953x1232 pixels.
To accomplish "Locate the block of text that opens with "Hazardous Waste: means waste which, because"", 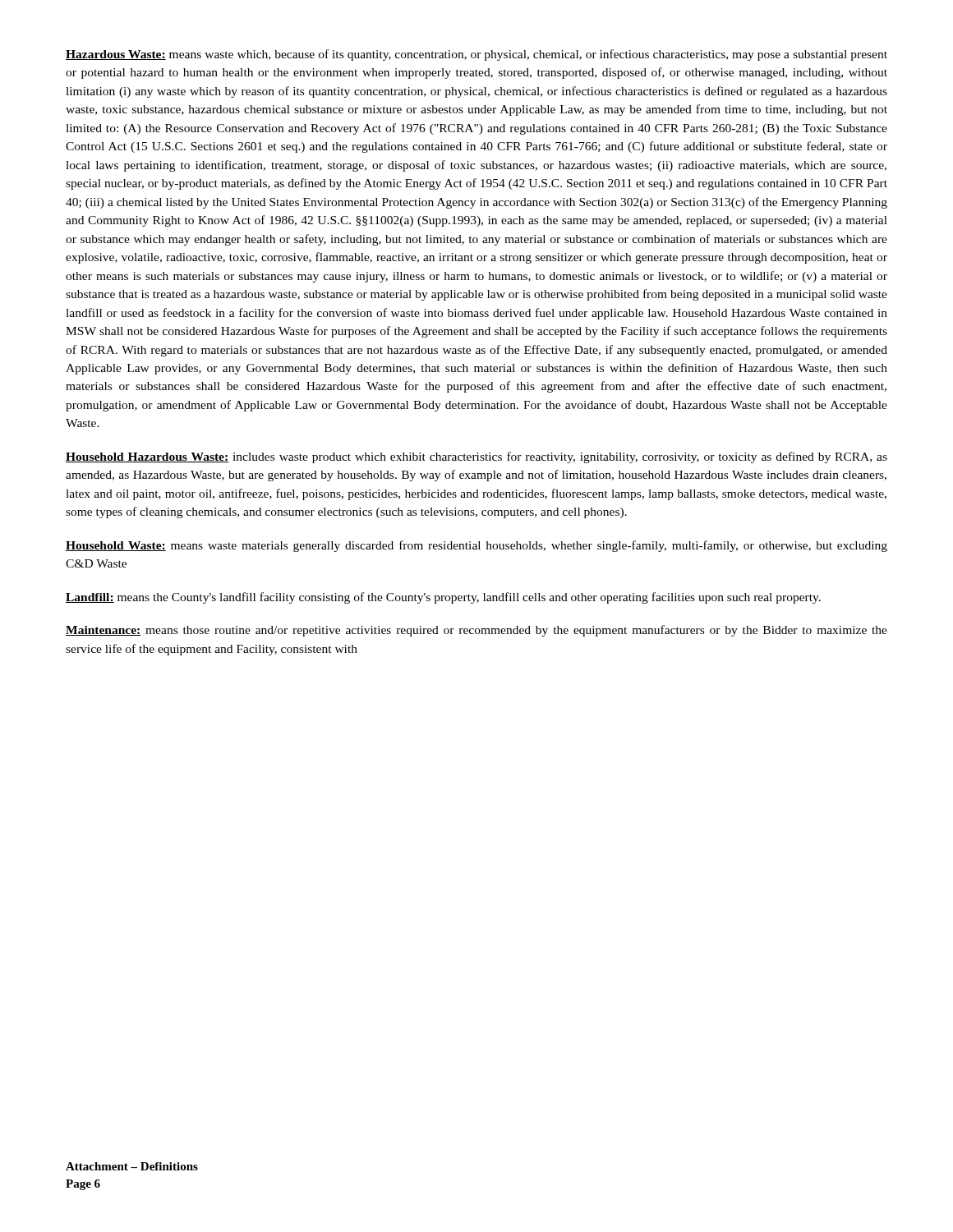I will click(476, 238).
